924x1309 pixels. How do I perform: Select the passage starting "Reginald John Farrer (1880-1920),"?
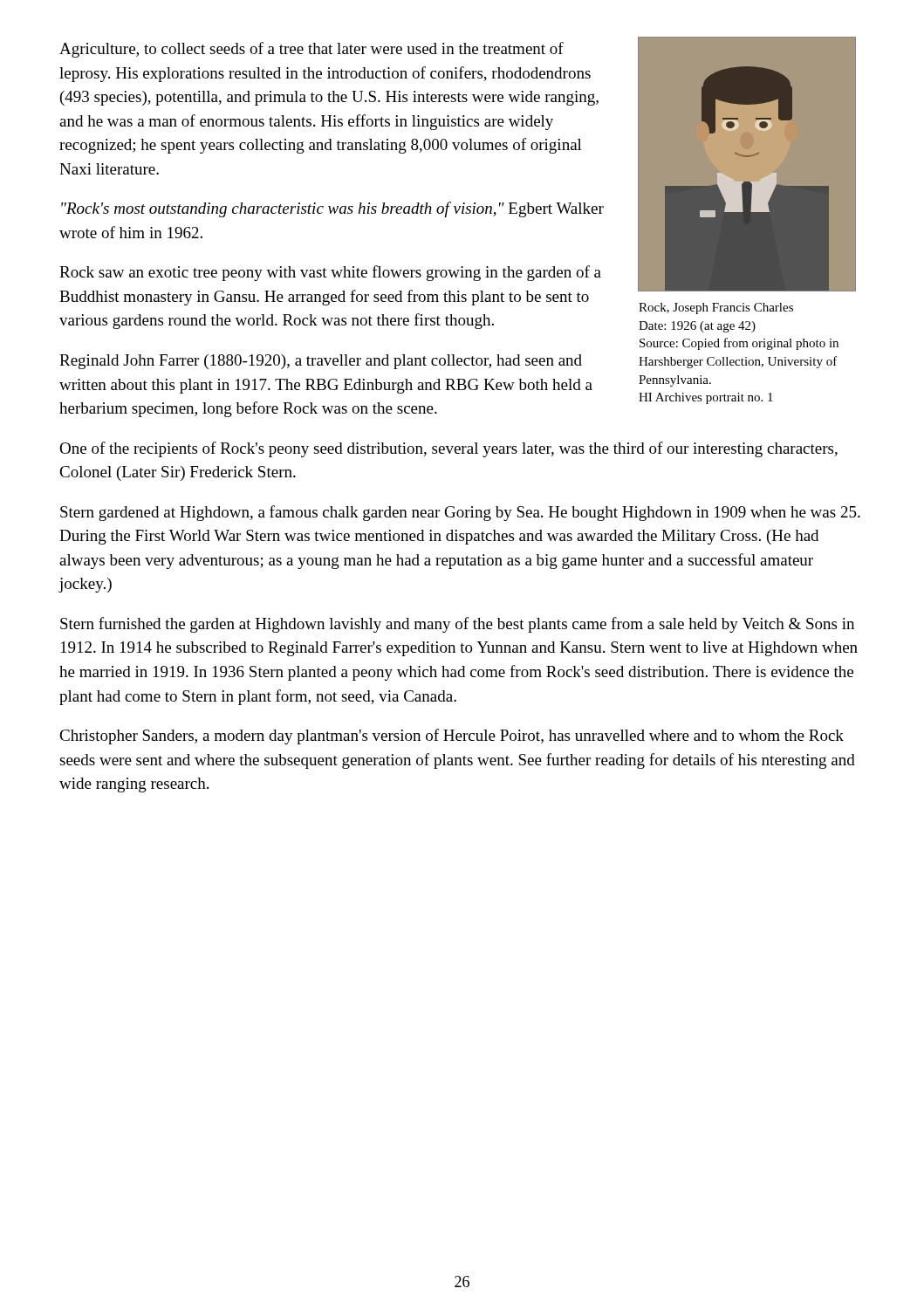(x=326, y=384)
